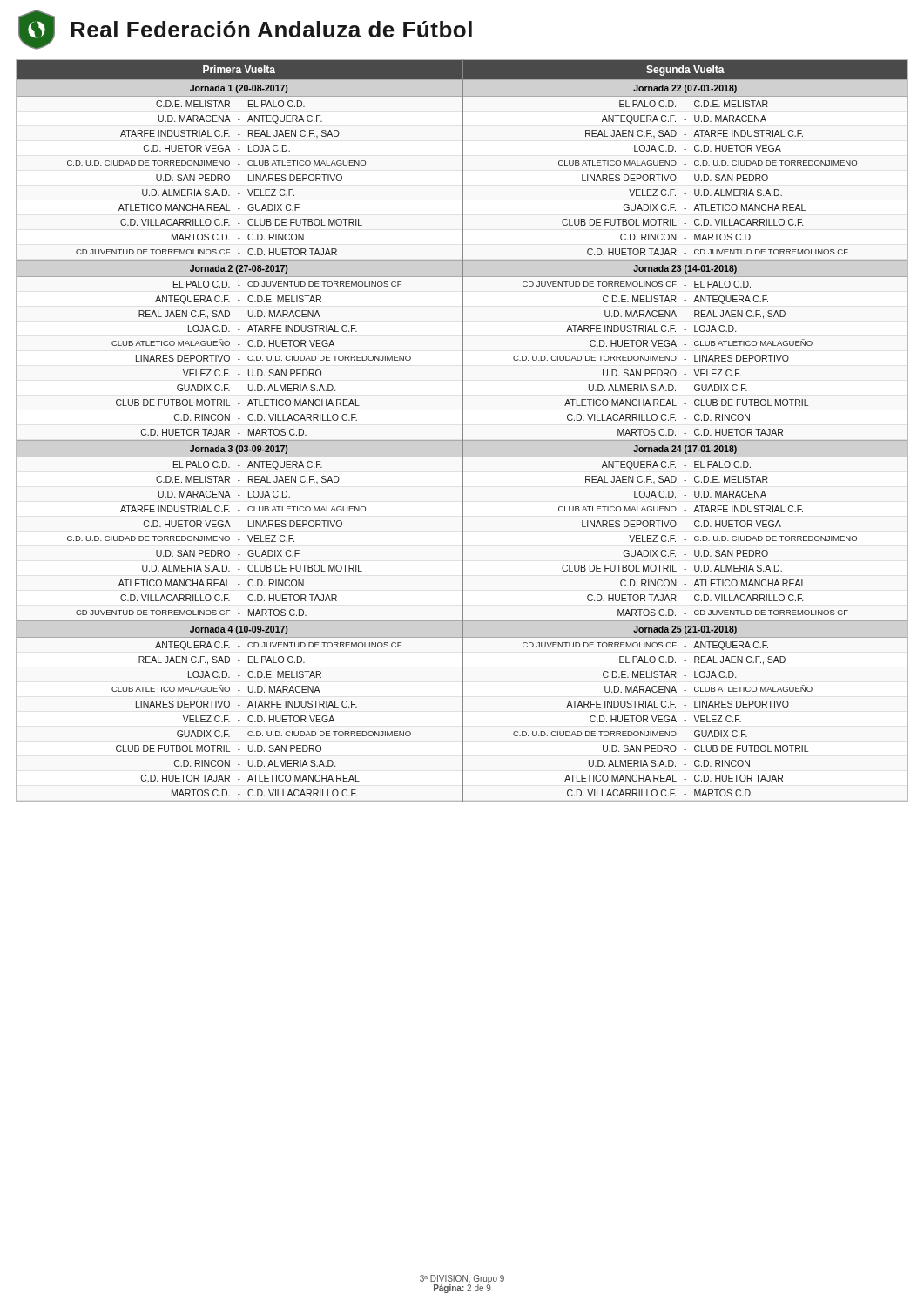The height and width of the screenshot is (1307, 924).
Task: Click on the table containing "Jornada 4 (10-09-2017) ANTEQUERA"
Action: click(239, 711)
